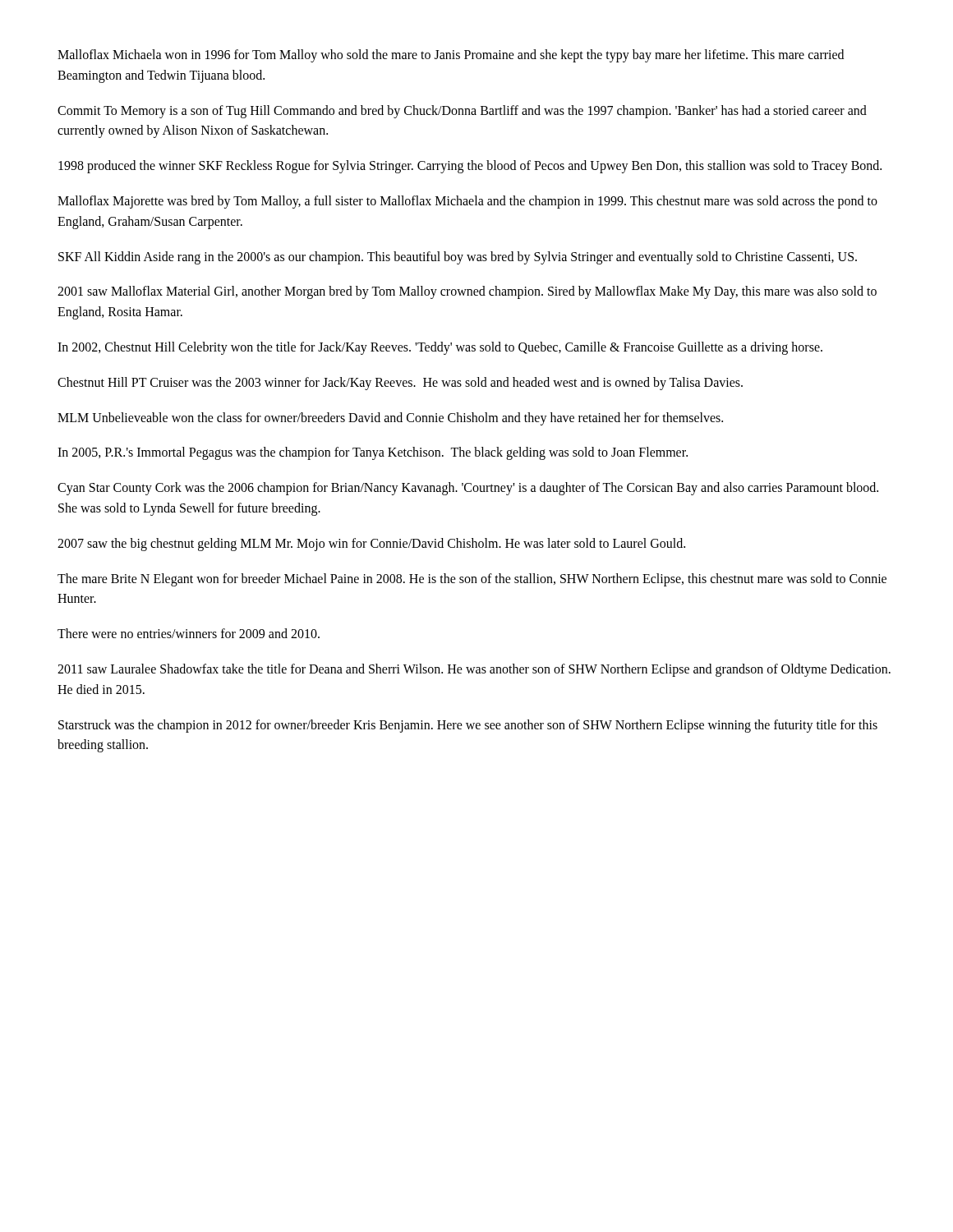
Task: Click on the text block that says "In 2002, Chestnut"
Action: point(440,347)
